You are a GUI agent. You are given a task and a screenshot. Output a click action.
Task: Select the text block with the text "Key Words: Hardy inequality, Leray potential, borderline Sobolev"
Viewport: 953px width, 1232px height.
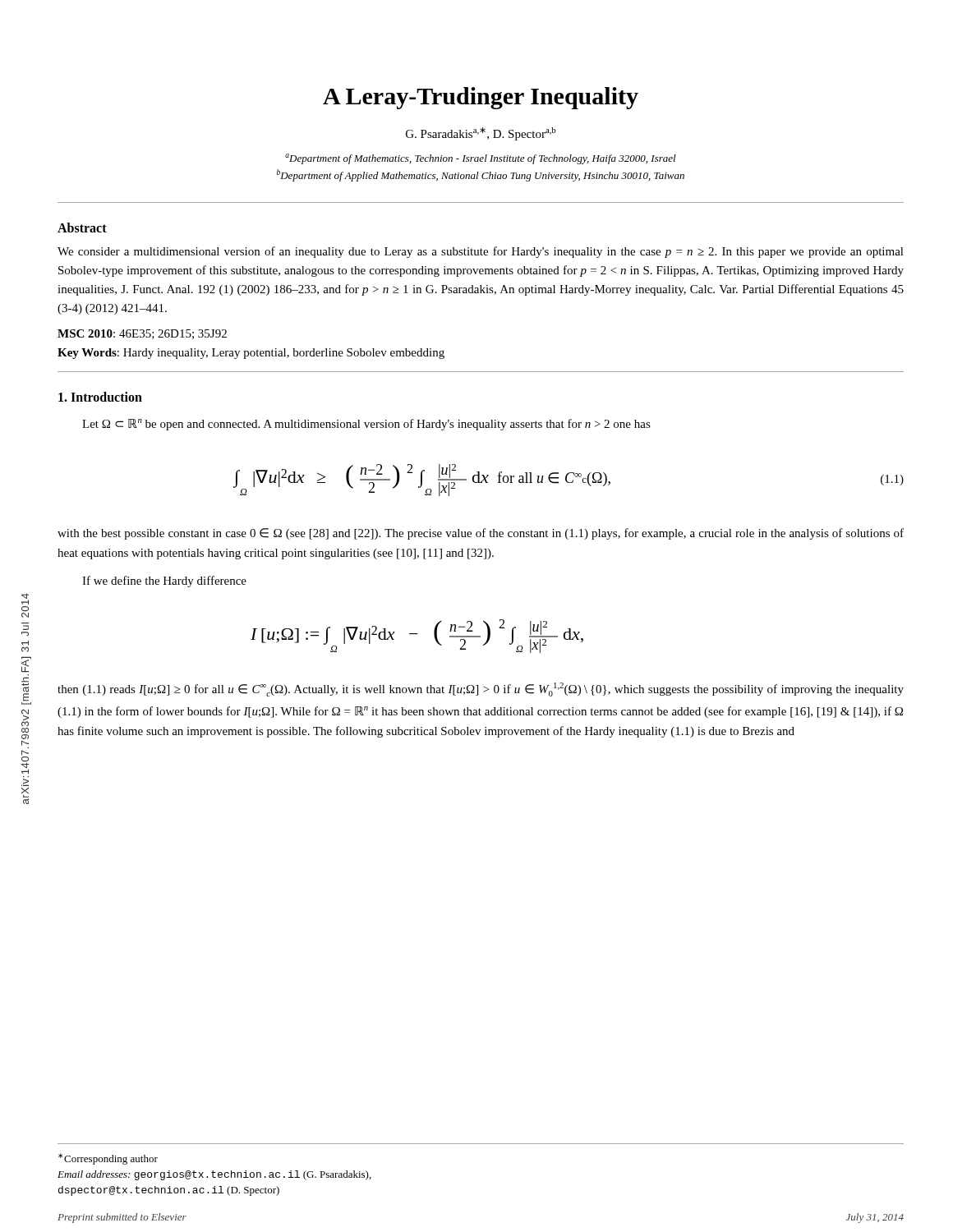tap(251, 352)
